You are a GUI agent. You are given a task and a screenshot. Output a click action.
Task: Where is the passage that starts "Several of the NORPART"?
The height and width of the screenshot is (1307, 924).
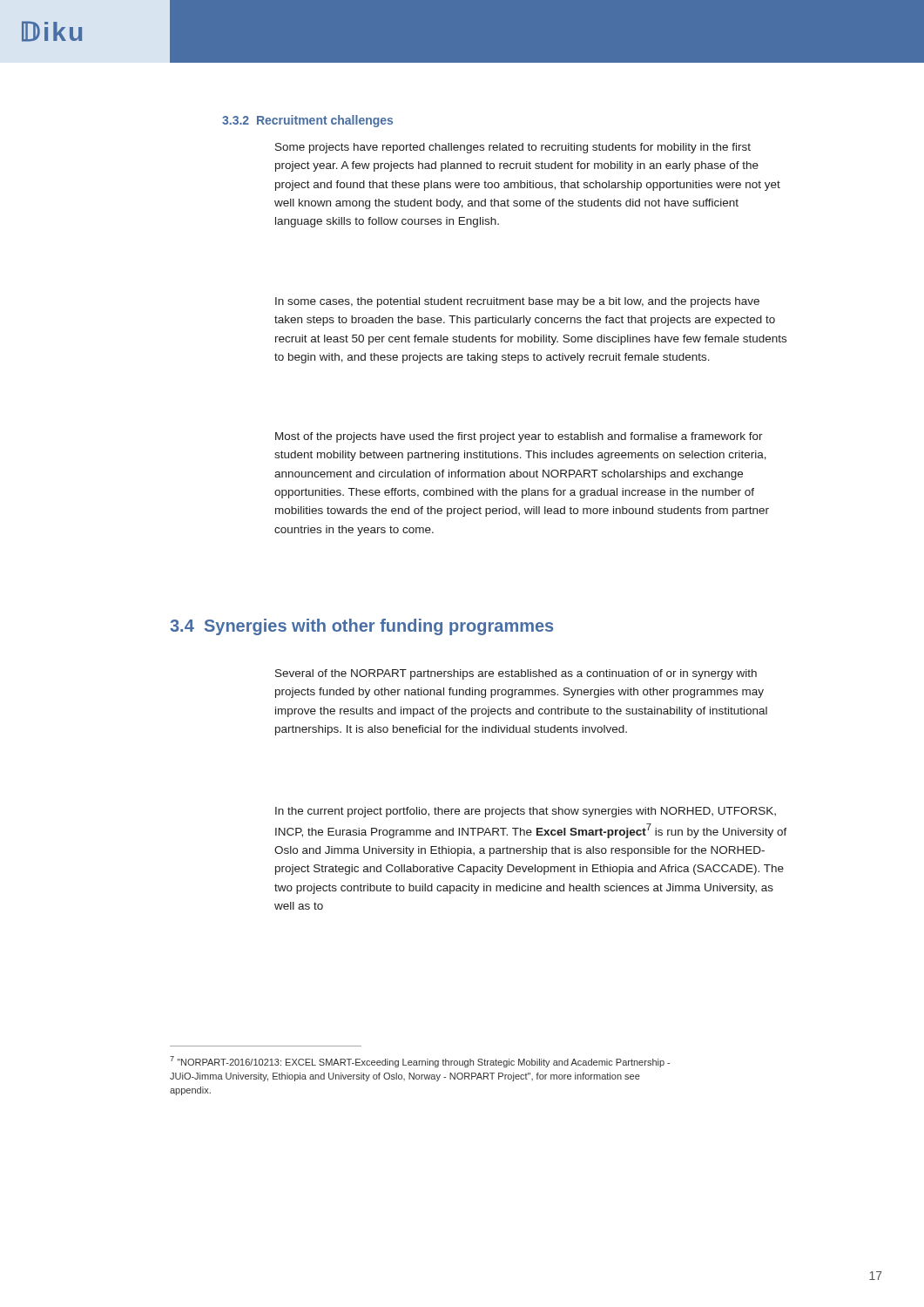click(x=521, y=701)
